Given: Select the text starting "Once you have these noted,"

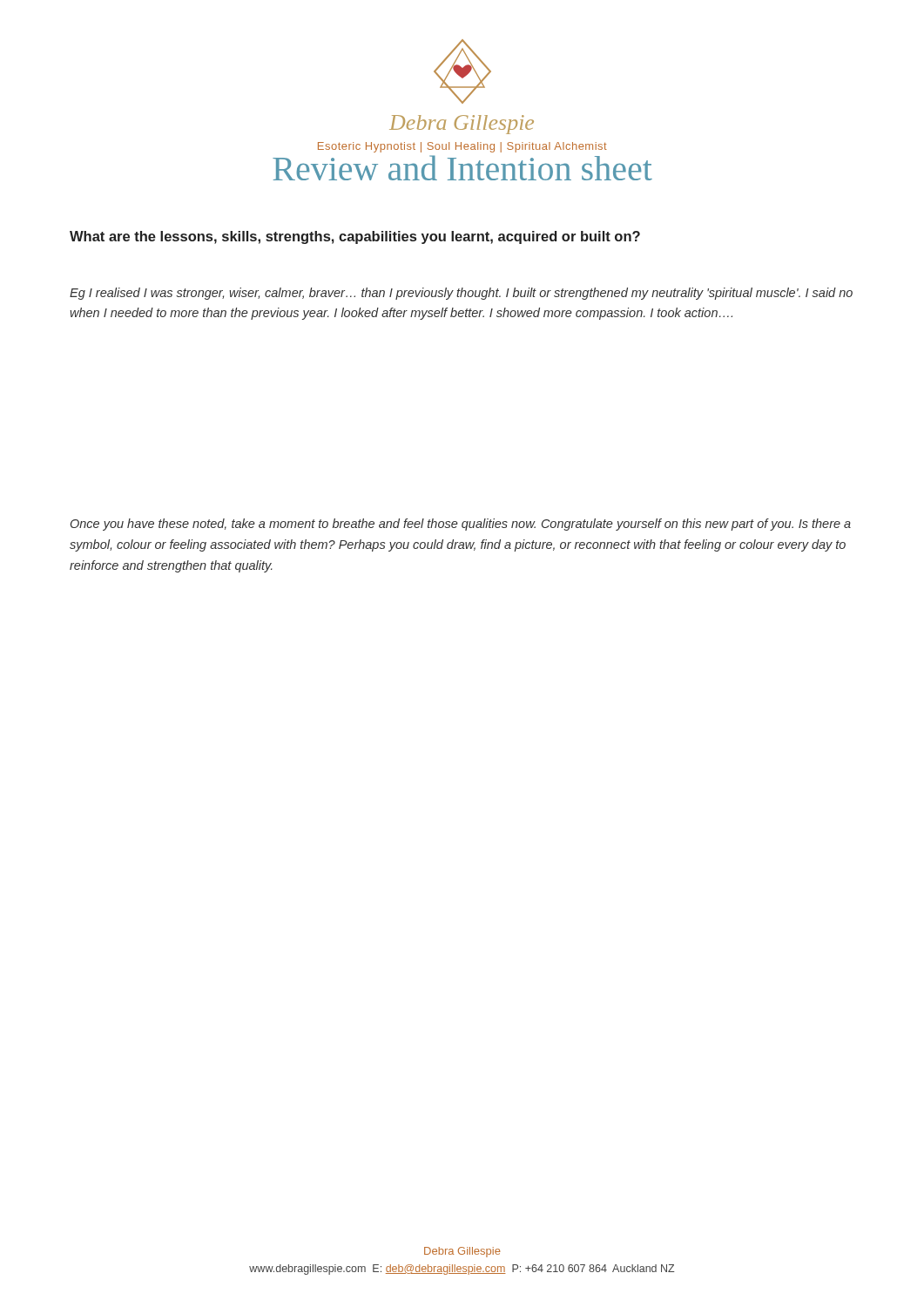Looking at the screenshot, I should pyautogui.click(x=462, y=545).
